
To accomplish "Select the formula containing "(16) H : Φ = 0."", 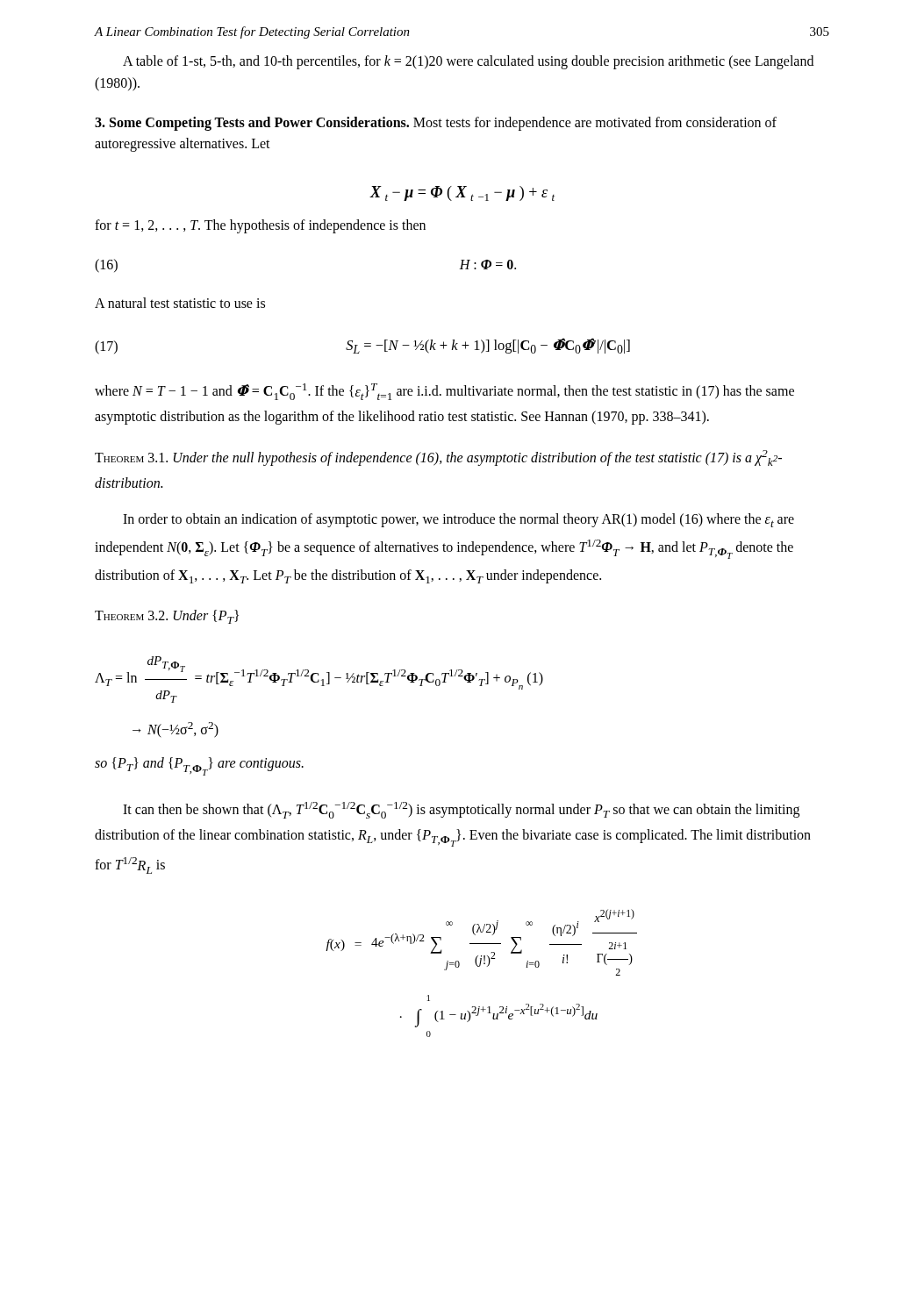I will tap(462, 265).
